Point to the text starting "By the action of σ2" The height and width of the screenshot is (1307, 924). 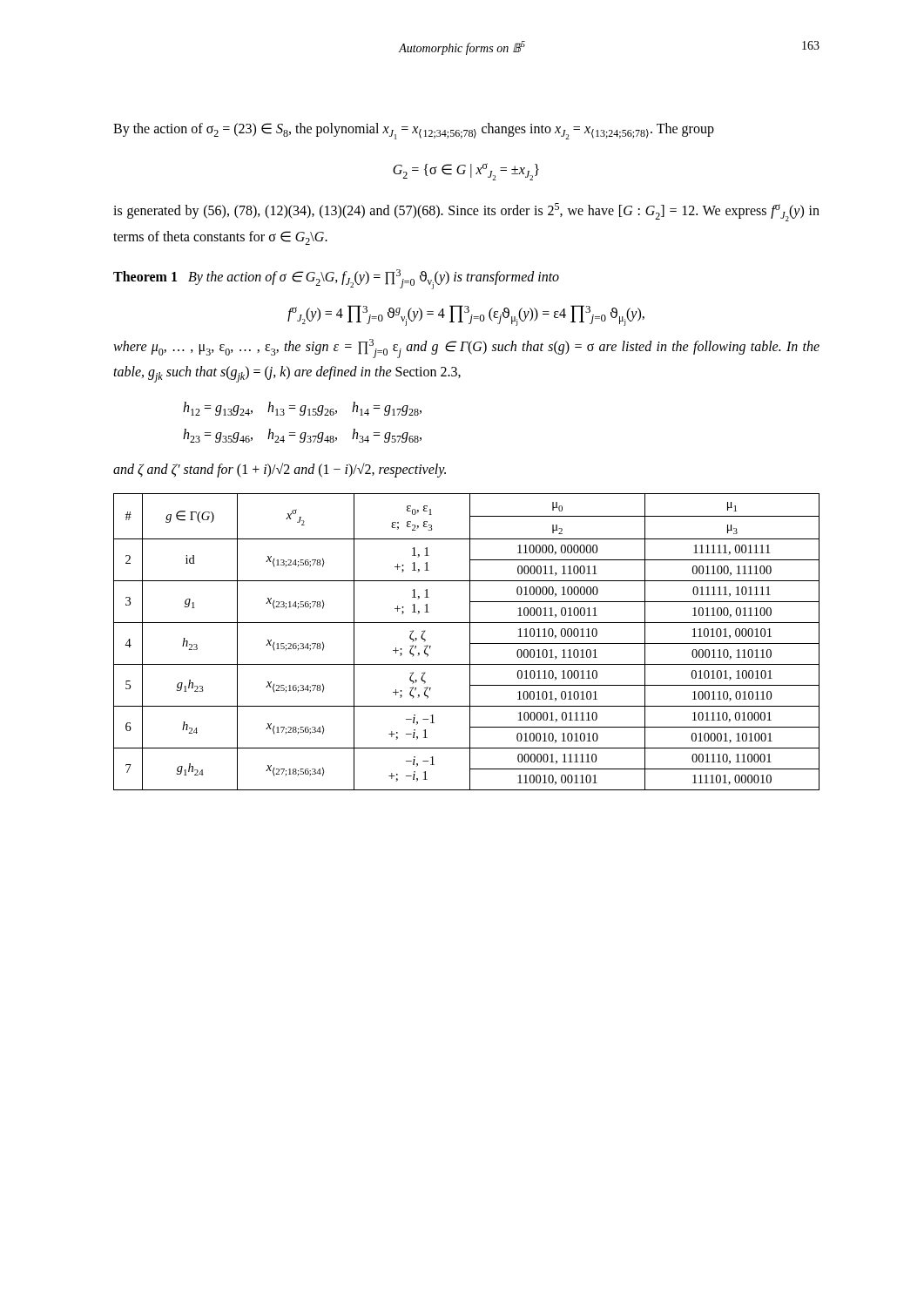point(414,131)
